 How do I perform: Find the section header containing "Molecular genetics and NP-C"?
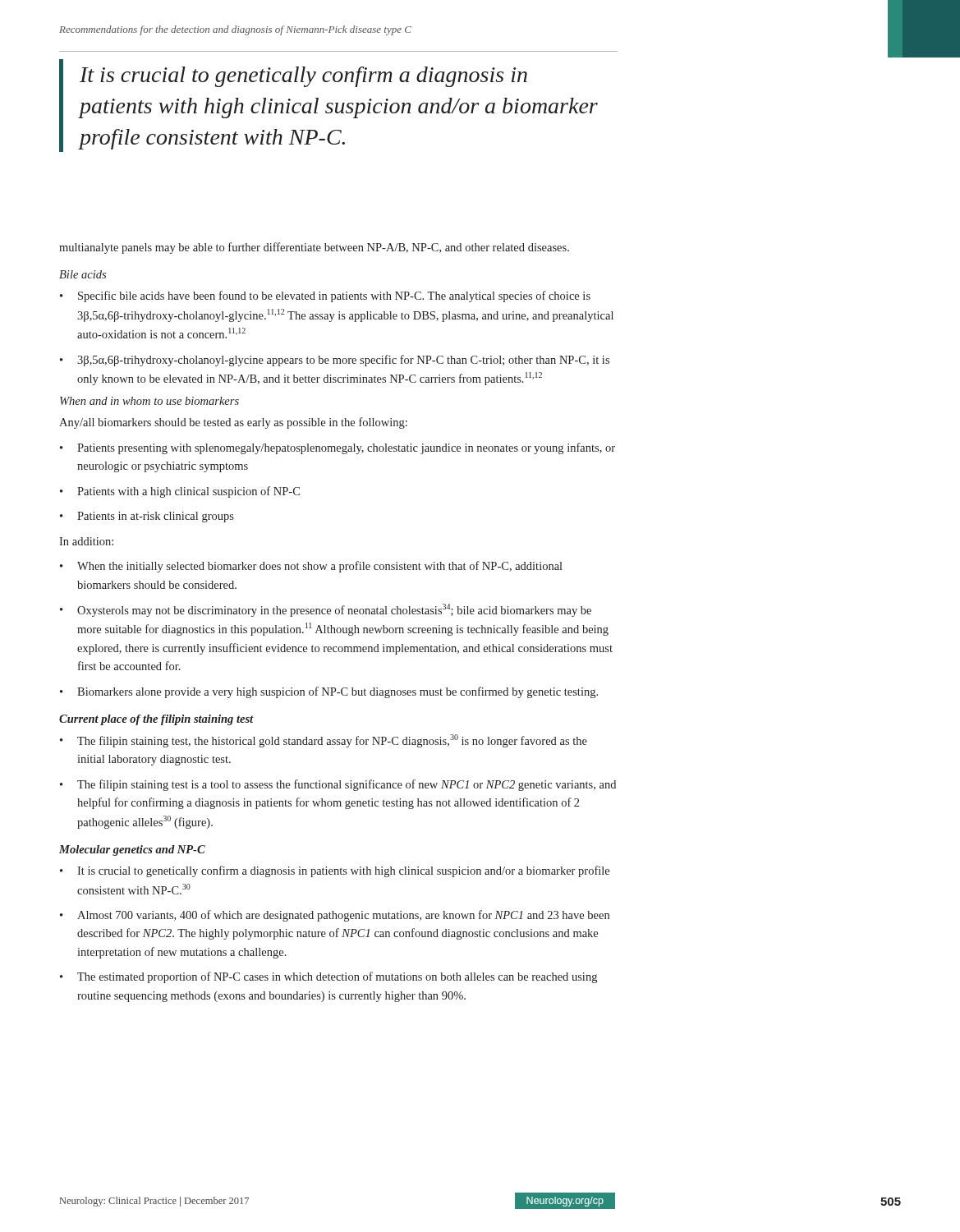coord(132,849)
